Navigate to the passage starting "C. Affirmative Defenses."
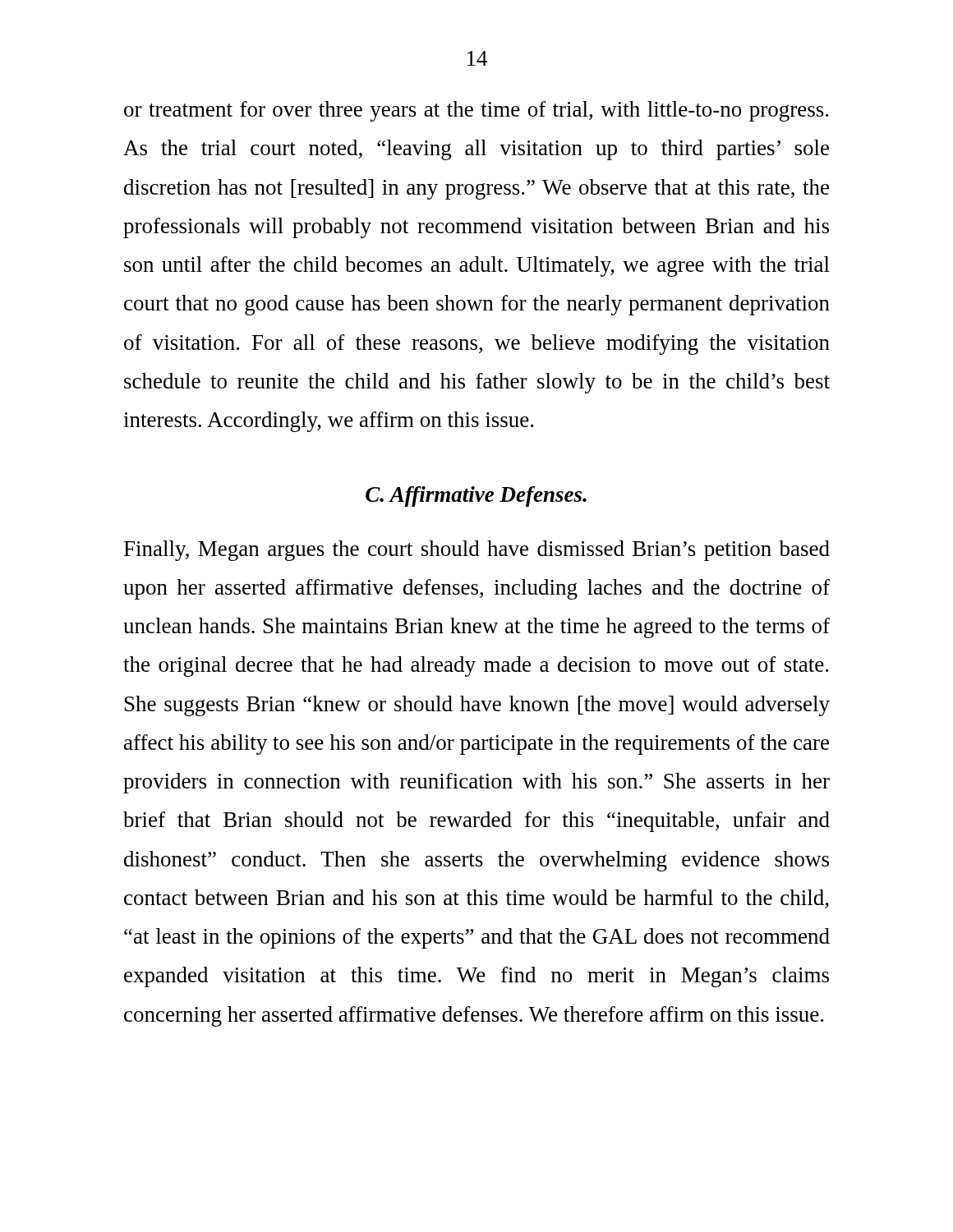 tap(476, 495)
